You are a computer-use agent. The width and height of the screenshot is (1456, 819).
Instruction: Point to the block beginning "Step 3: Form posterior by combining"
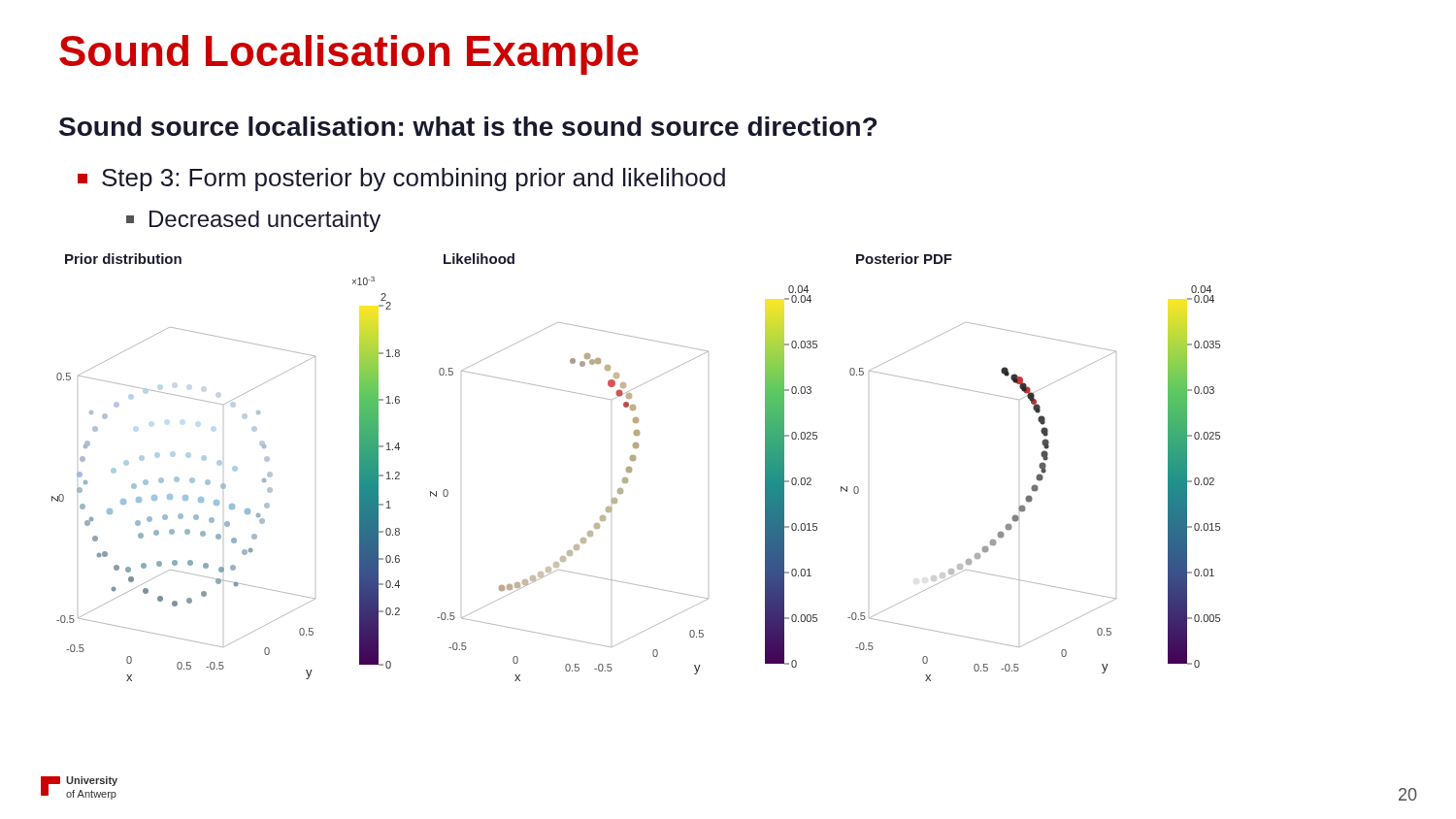(402, 178)
